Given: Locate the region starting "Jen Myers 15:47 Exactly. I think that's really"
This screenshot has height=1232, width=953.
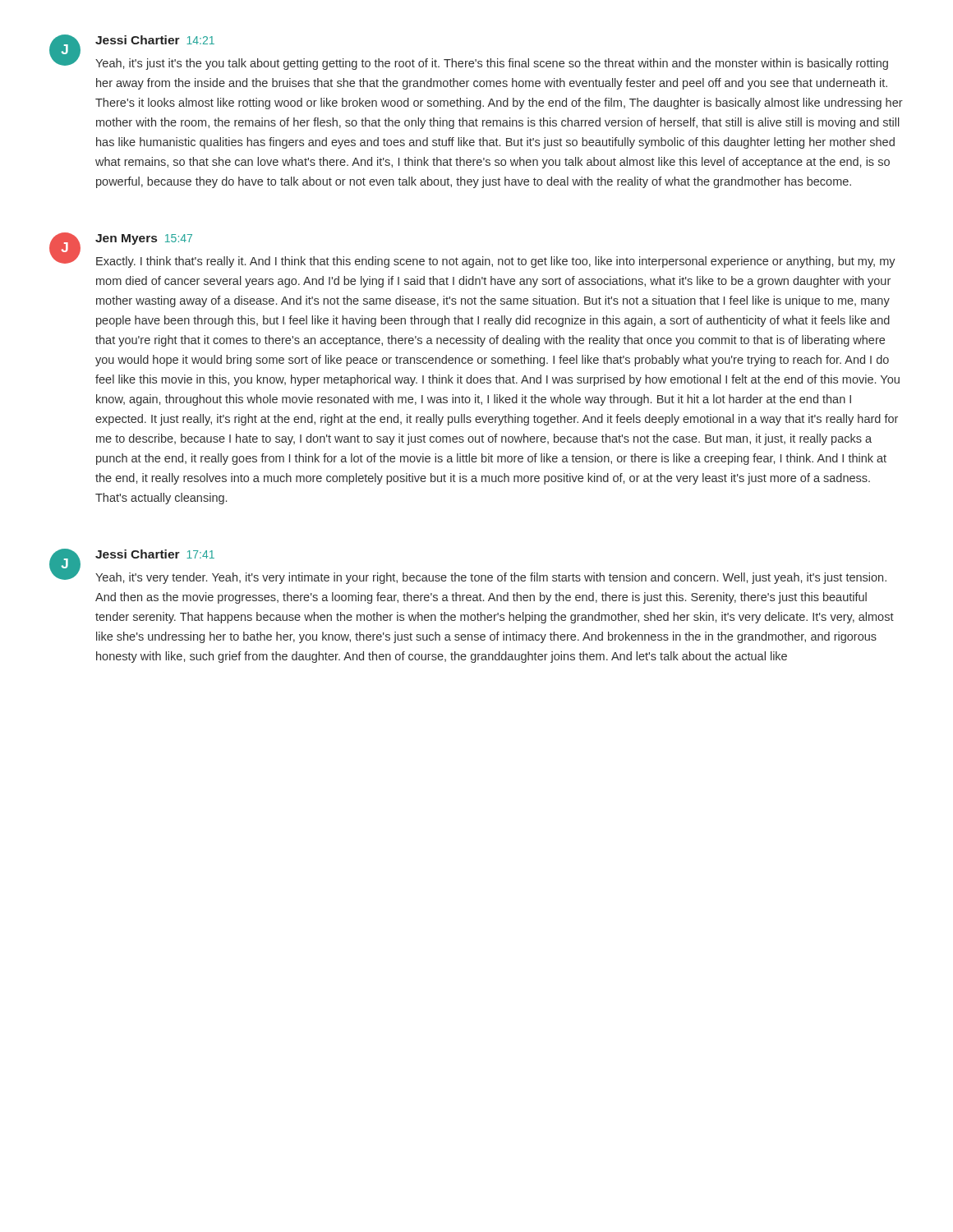Looking at the screenshot, I should tap(500, 370).
